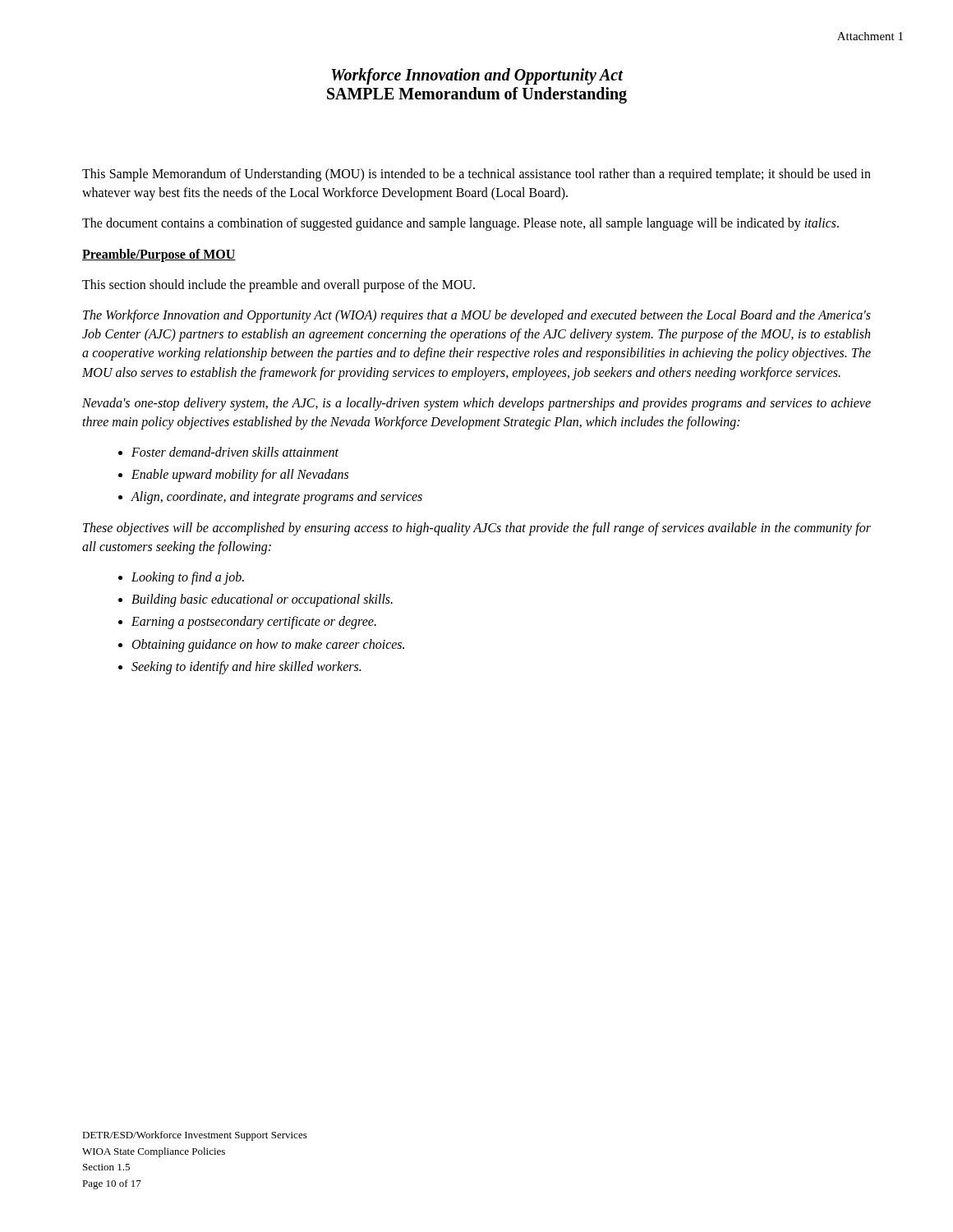Click on the section header that says "Preamble/Purpose of MOU"
This screenshot has width=953, height=1232.
coord(159,255)
